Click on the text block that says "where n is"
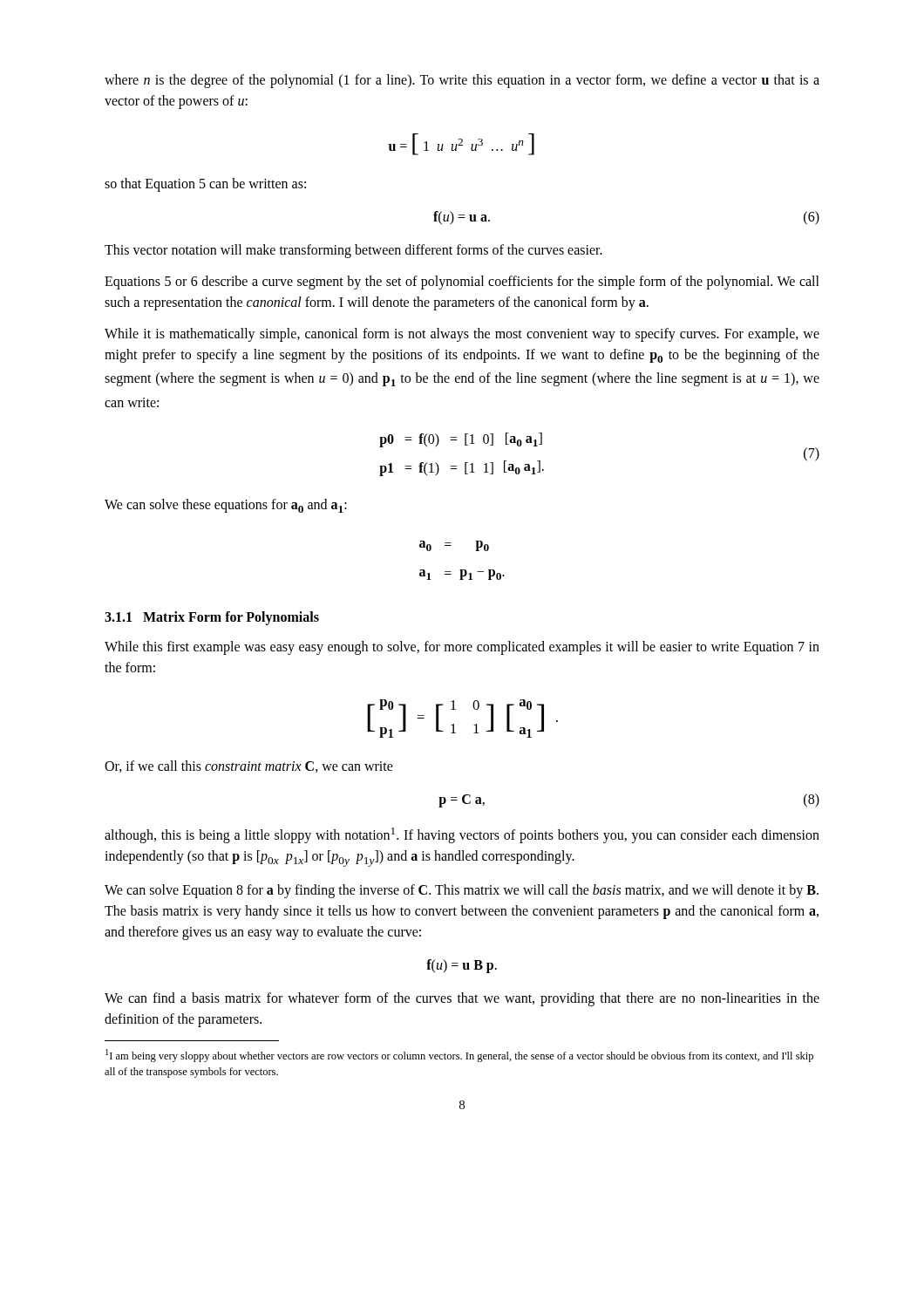Viewport: 924px width, 1308px height. click(x=462, y=91)
